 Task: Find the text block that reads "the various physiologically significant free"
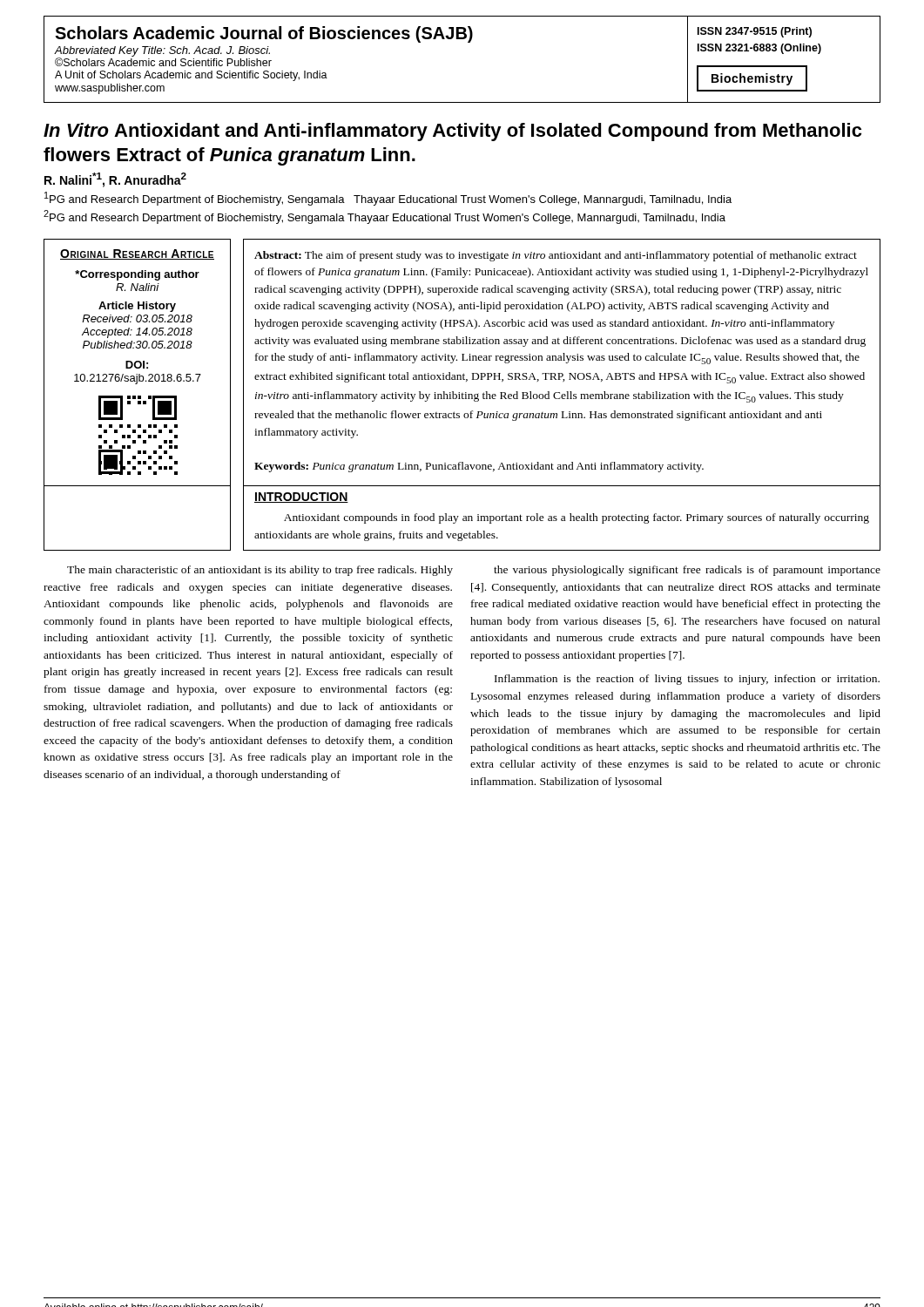pyautogui.click(x=675, y=676)
